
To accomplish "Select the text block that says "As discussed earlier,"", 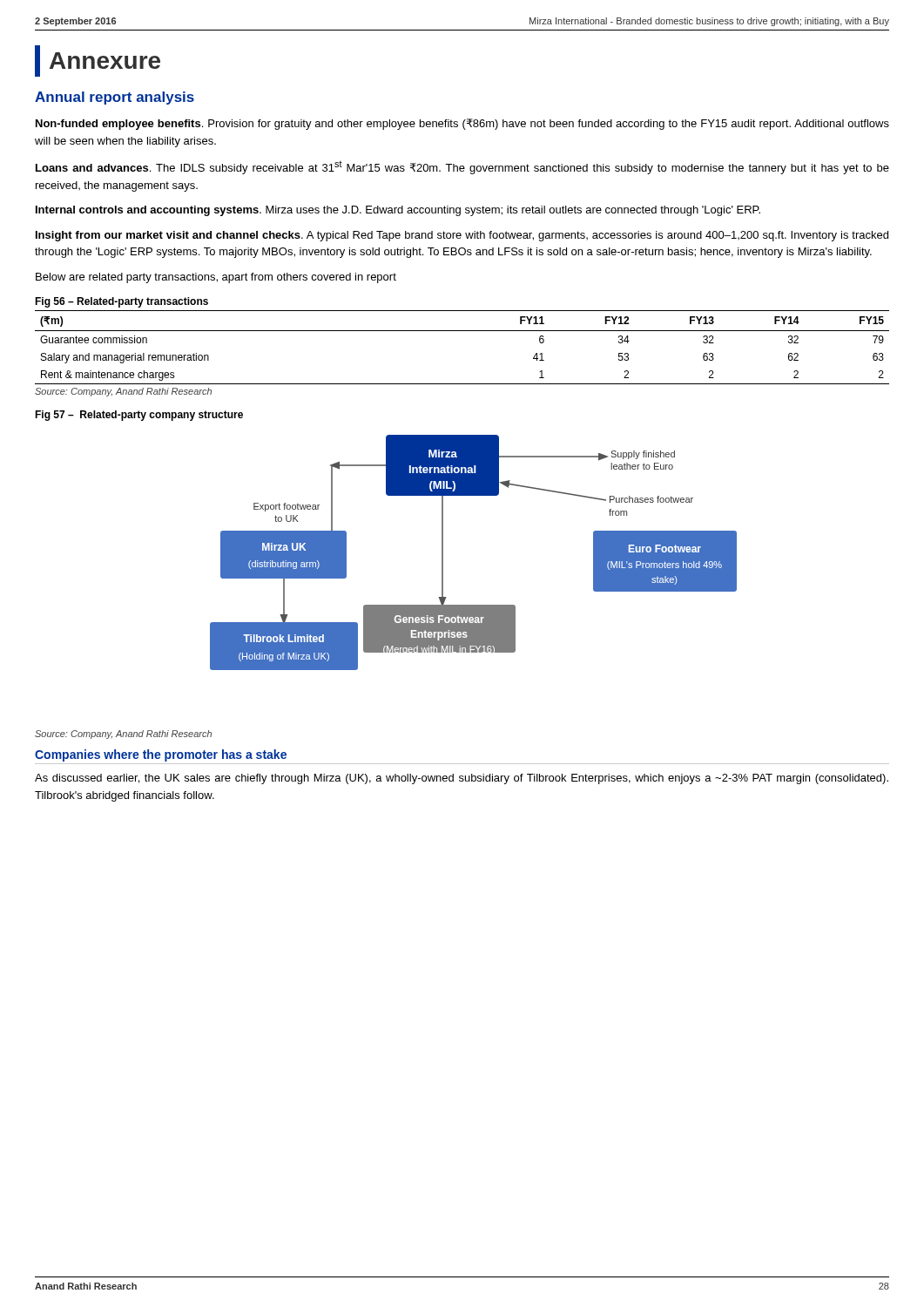I will click(x=462, y=786).
